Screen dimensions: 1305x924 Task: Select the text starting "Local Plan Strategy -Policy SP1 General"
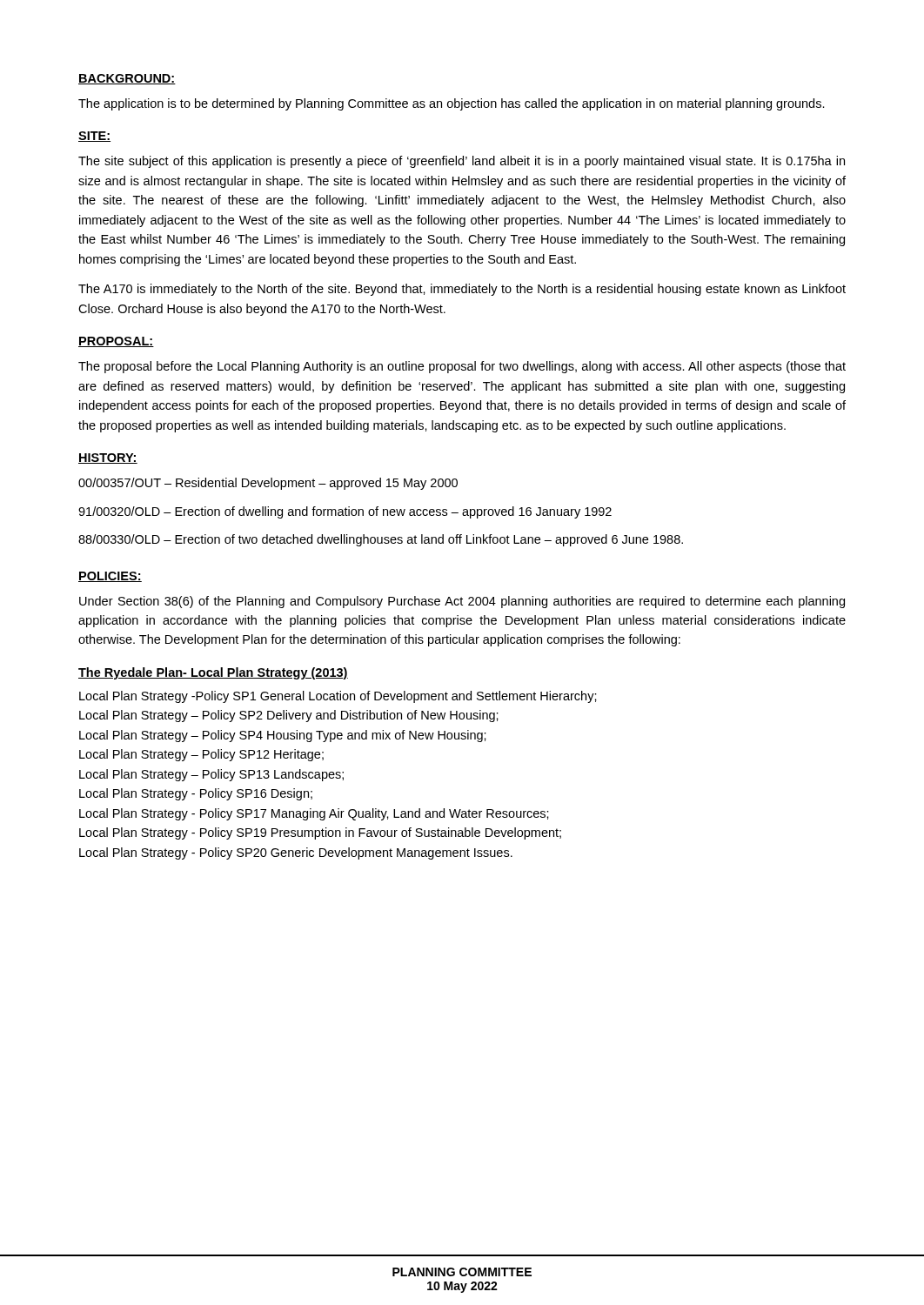click(x=338, y=696)
